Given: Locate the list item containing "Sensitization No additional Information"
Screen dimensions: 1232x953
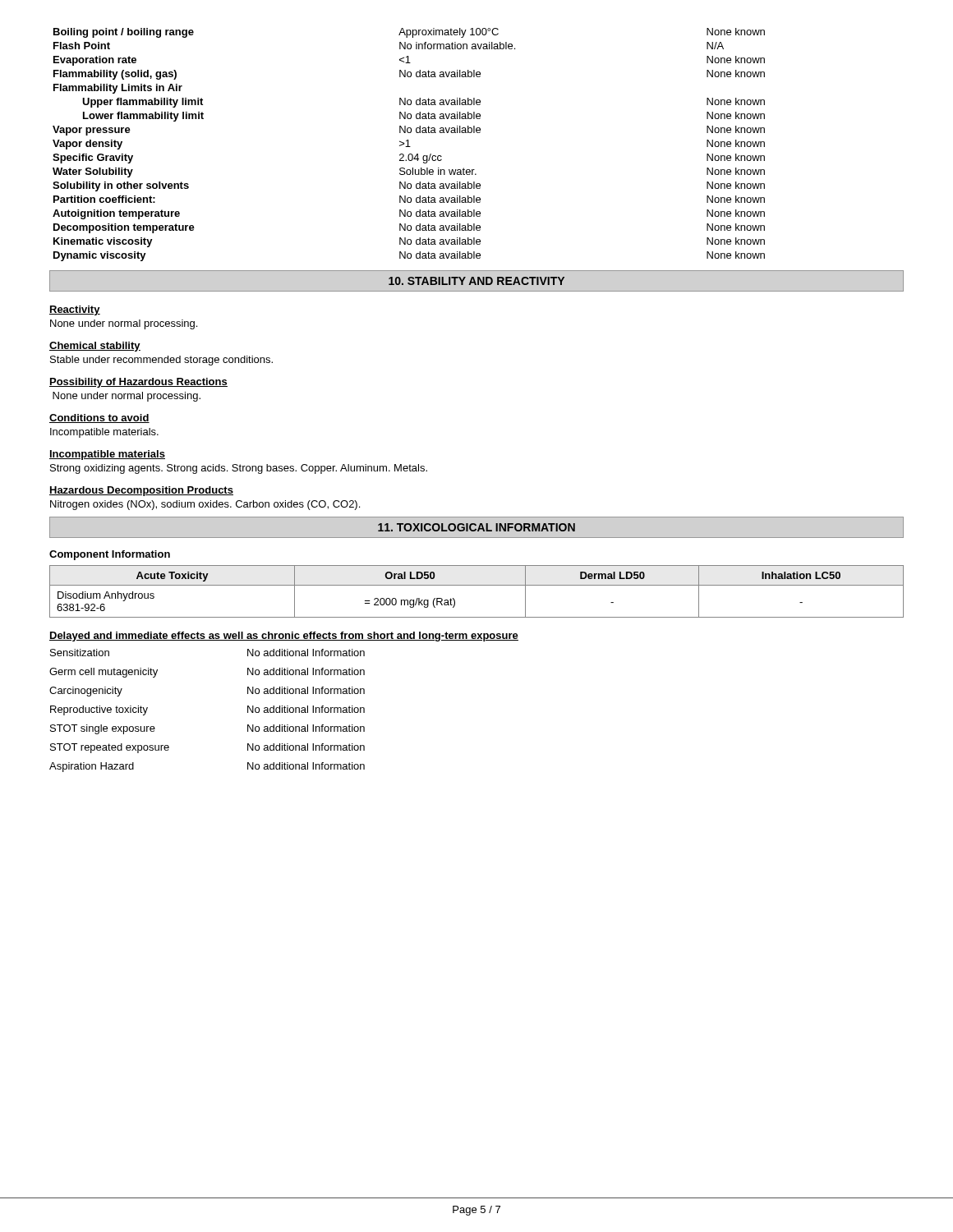Looking at the screenshot, I should point(77,653).
